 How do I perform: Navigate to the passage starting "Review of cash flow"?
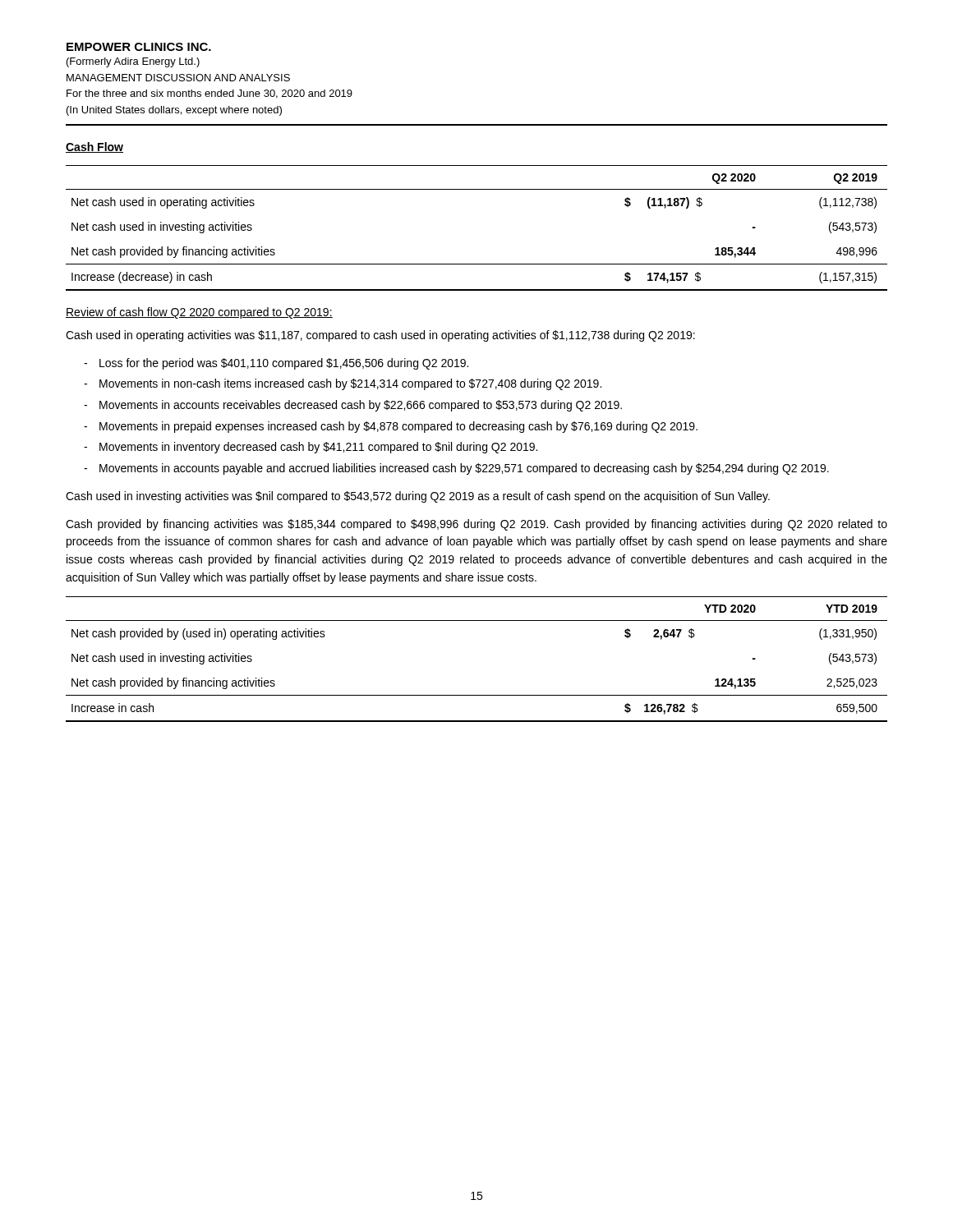point(199,312)
